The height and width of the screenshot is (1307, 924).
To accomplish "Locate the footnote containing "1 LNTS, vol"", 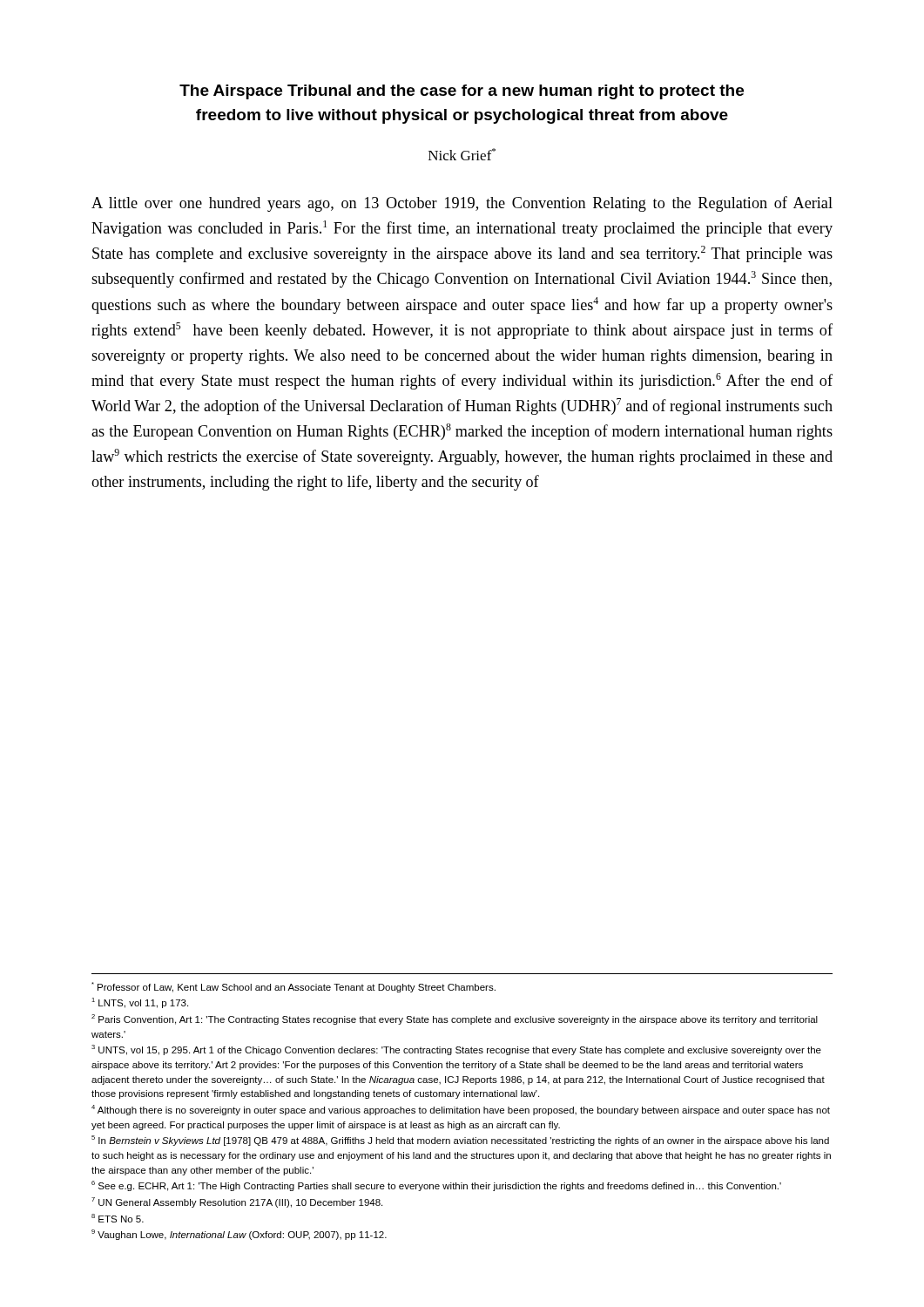I will [x=140, y=1002].
